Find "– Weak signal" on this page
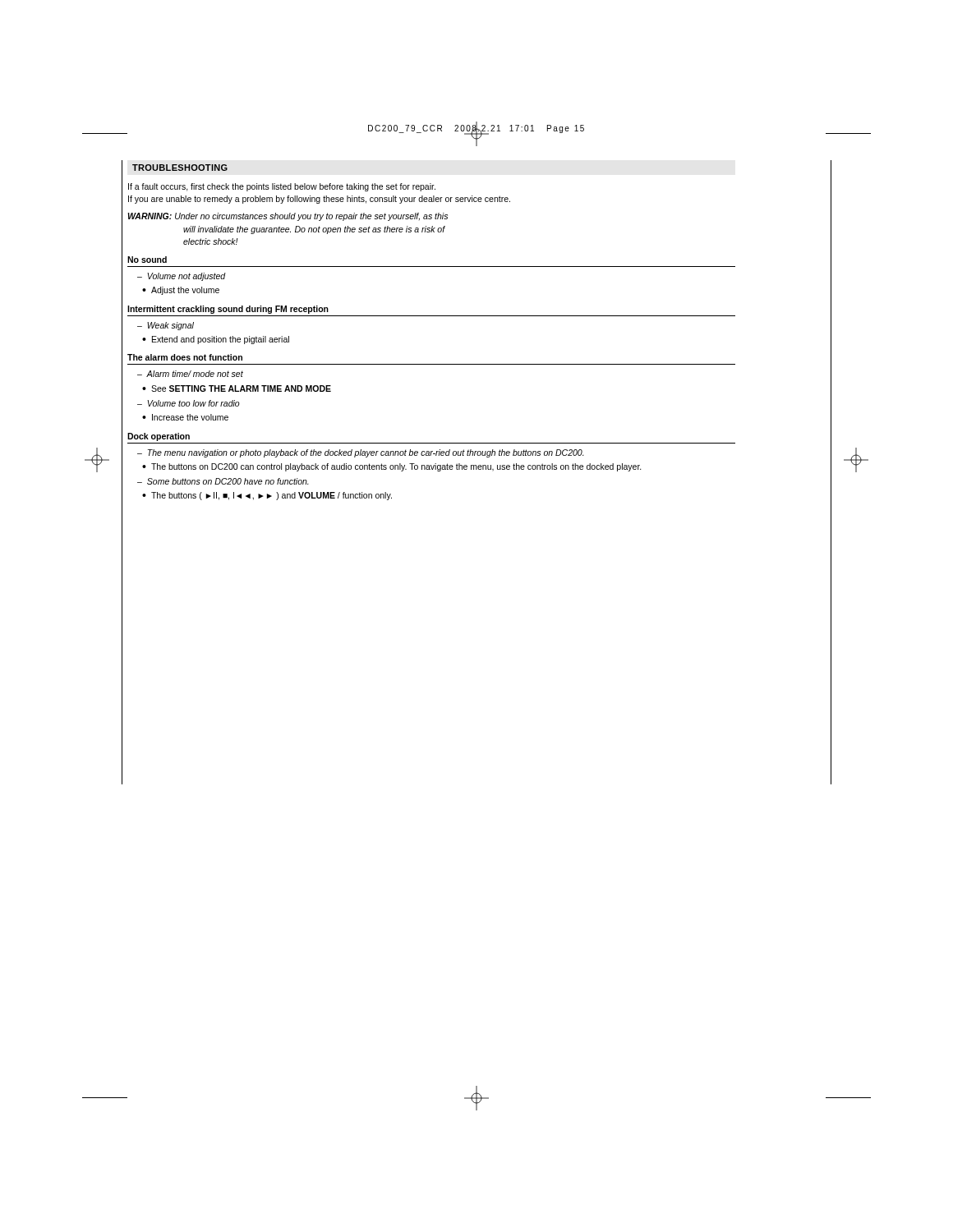Image resolution: width=953 pixels, height=1232 pixels. click(165, 325)
